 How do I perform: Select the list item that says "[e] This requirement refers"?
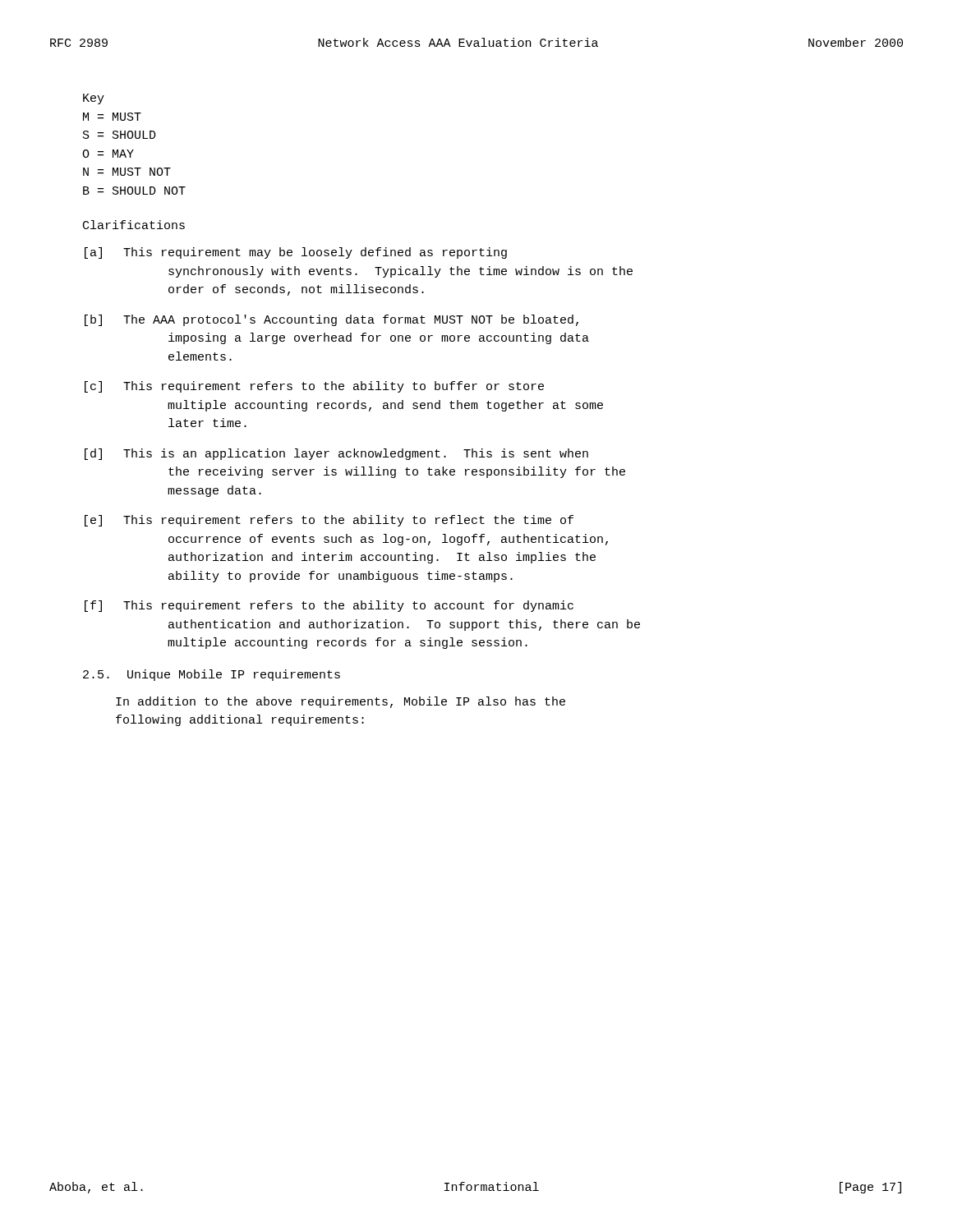point(476,549)
